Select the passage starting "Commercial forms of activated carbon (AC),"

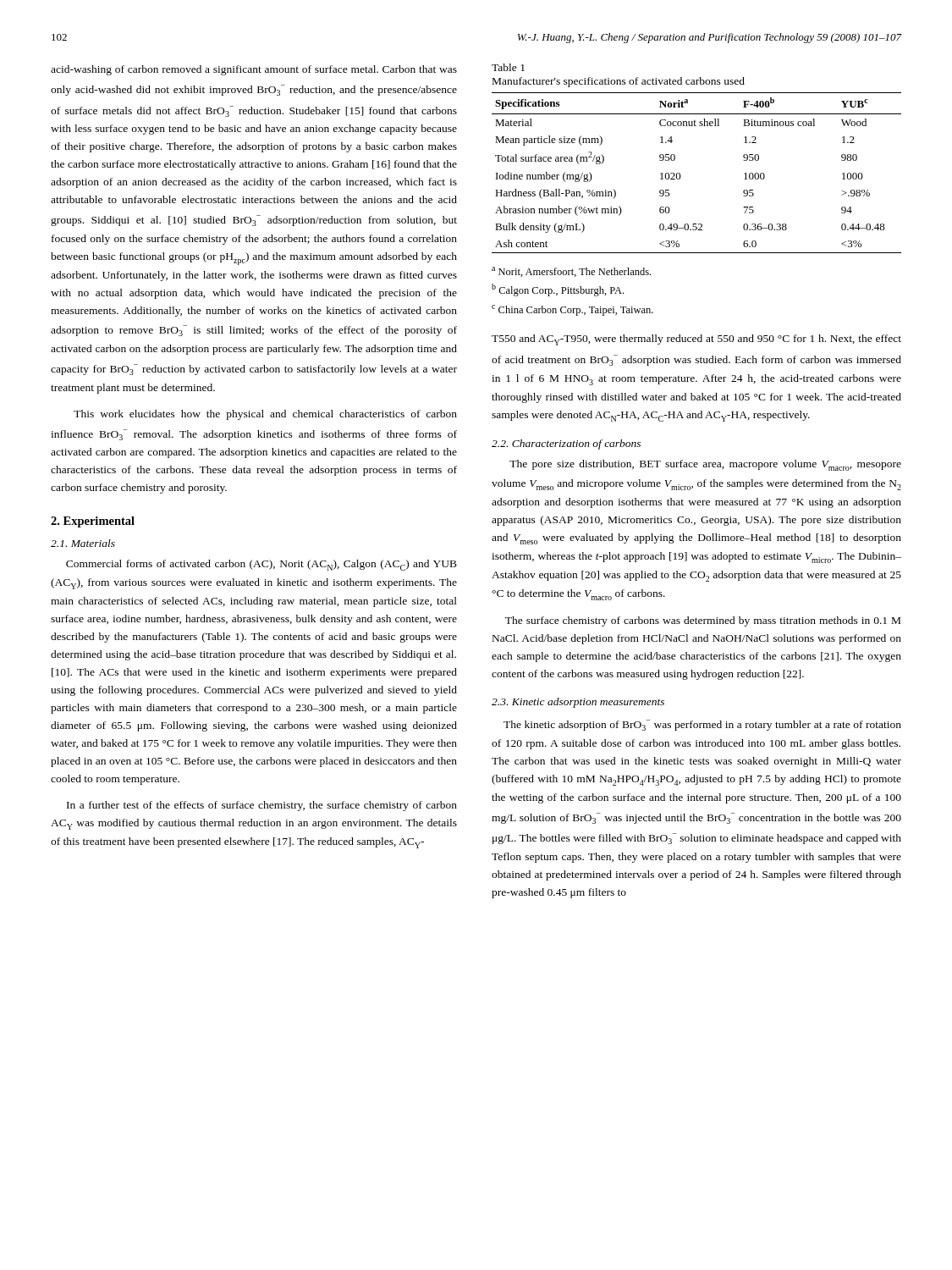point(254,671)
